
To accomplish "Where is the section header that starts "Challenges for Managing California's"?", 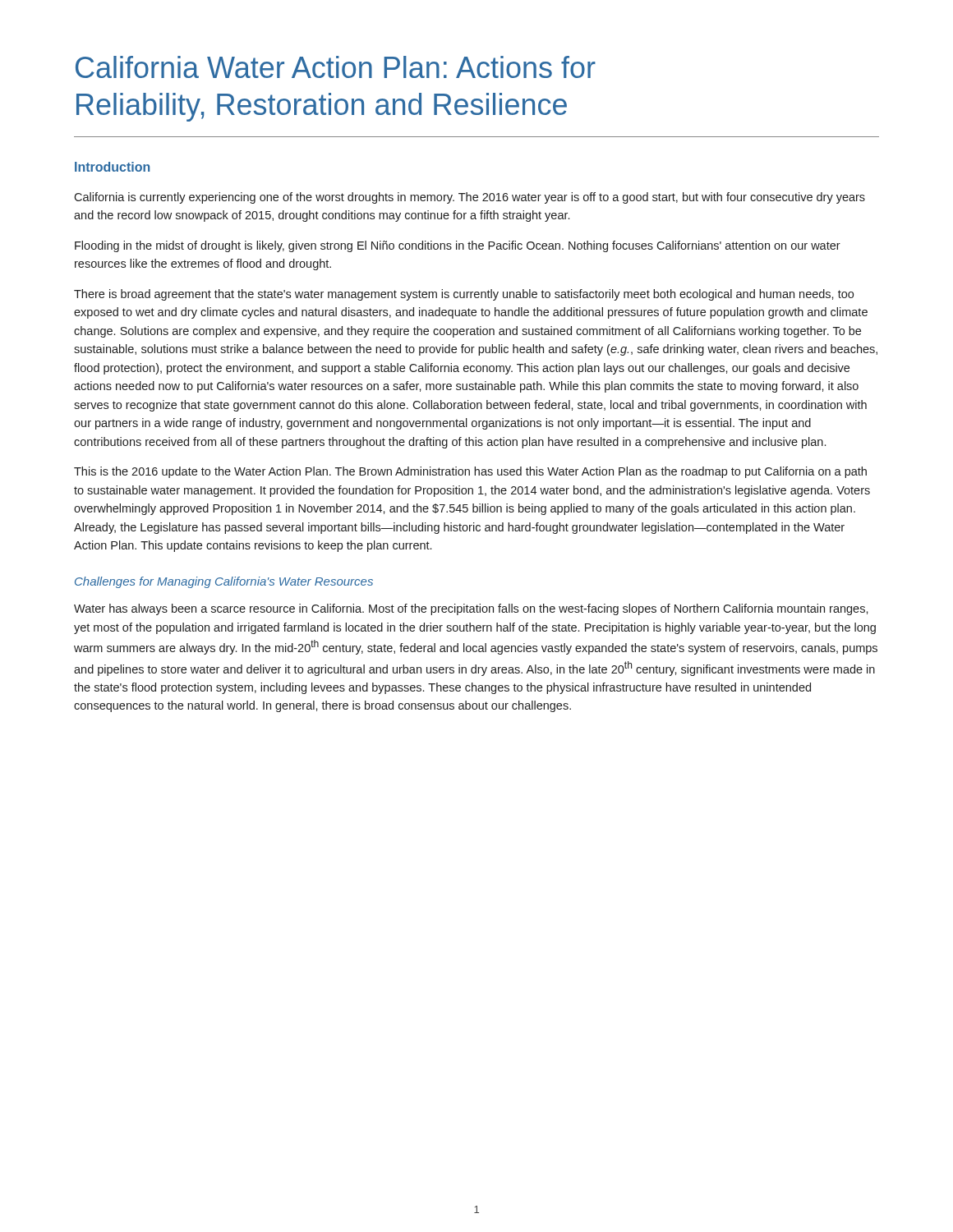I will 224,582.
